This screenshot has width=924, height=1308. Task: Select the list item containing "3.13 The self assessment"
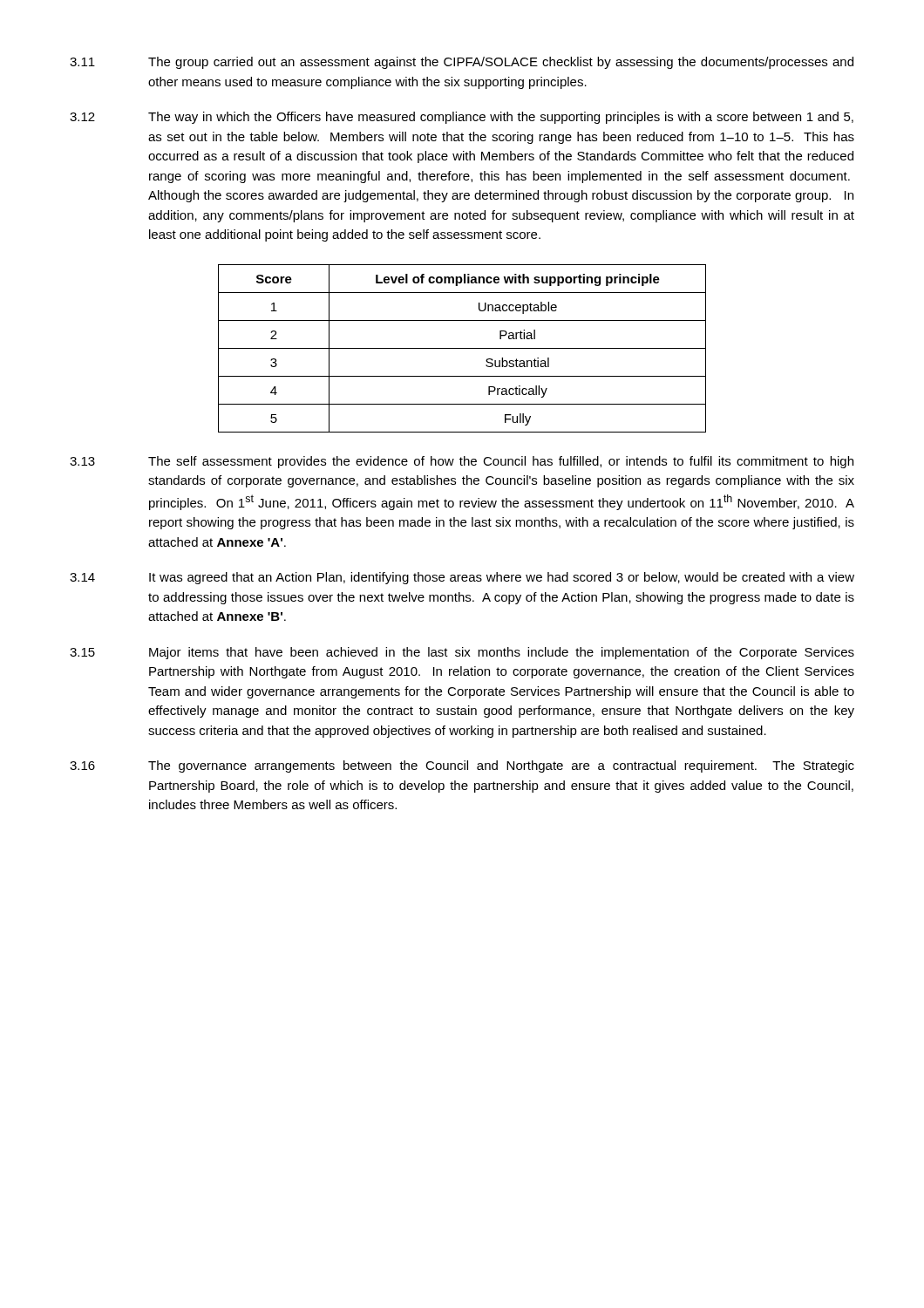[x=462, y=502]
